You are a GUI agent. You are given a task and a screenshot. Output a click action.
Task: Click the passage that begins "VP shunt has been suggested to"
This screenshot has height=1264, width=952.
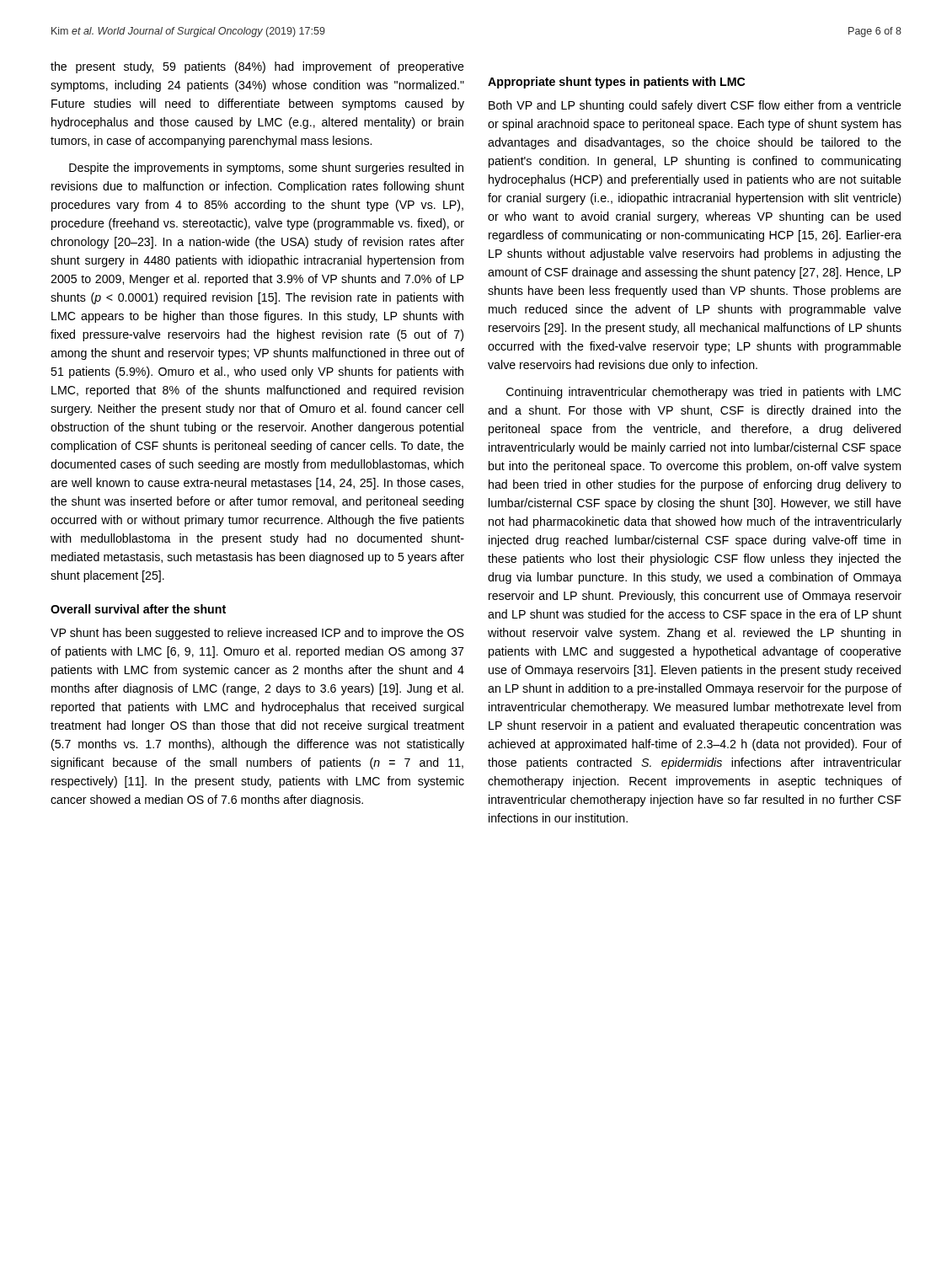point(257,716)
